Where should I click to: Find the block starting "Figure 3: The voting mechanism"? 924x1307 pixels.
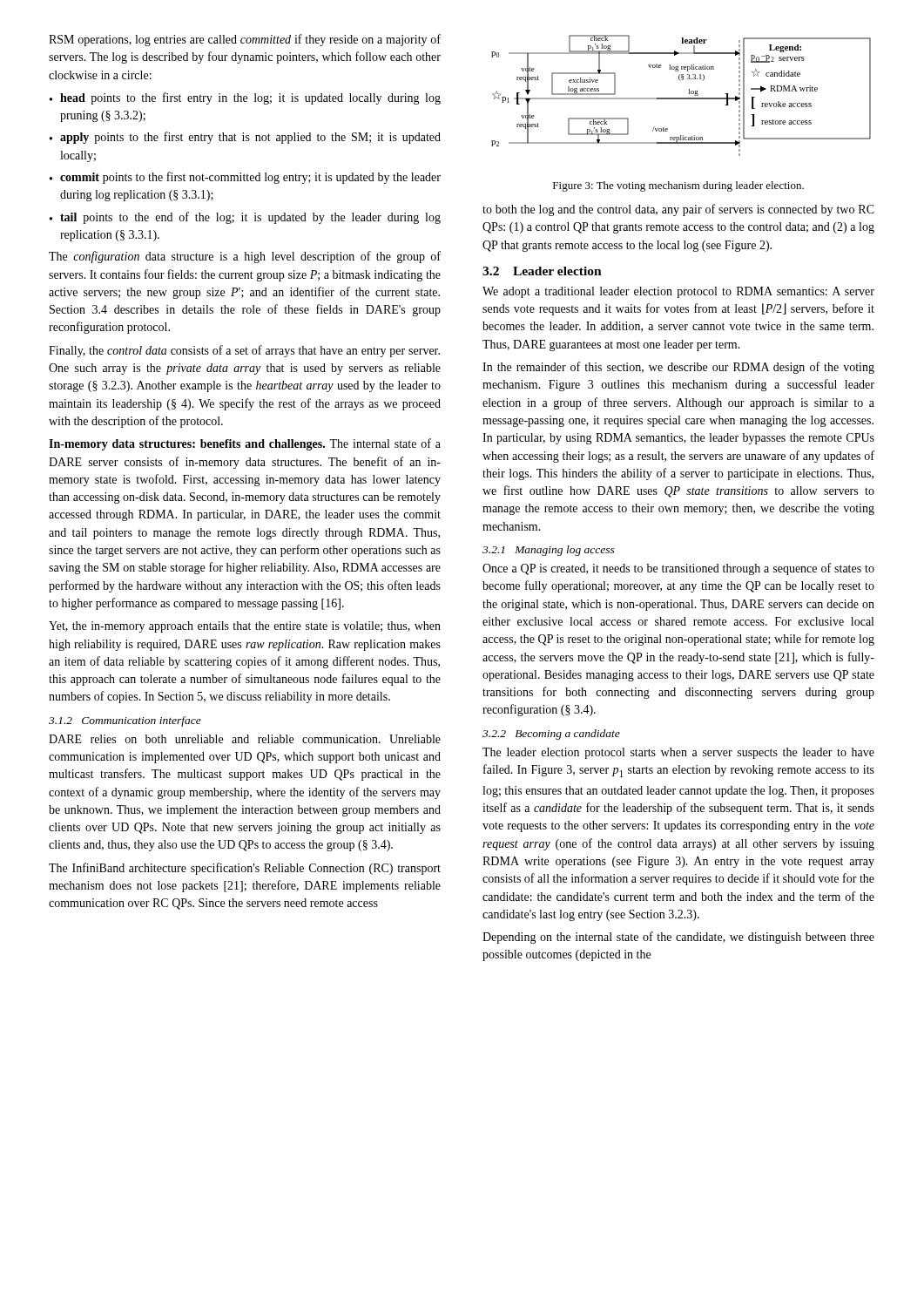tap(678, 185)
